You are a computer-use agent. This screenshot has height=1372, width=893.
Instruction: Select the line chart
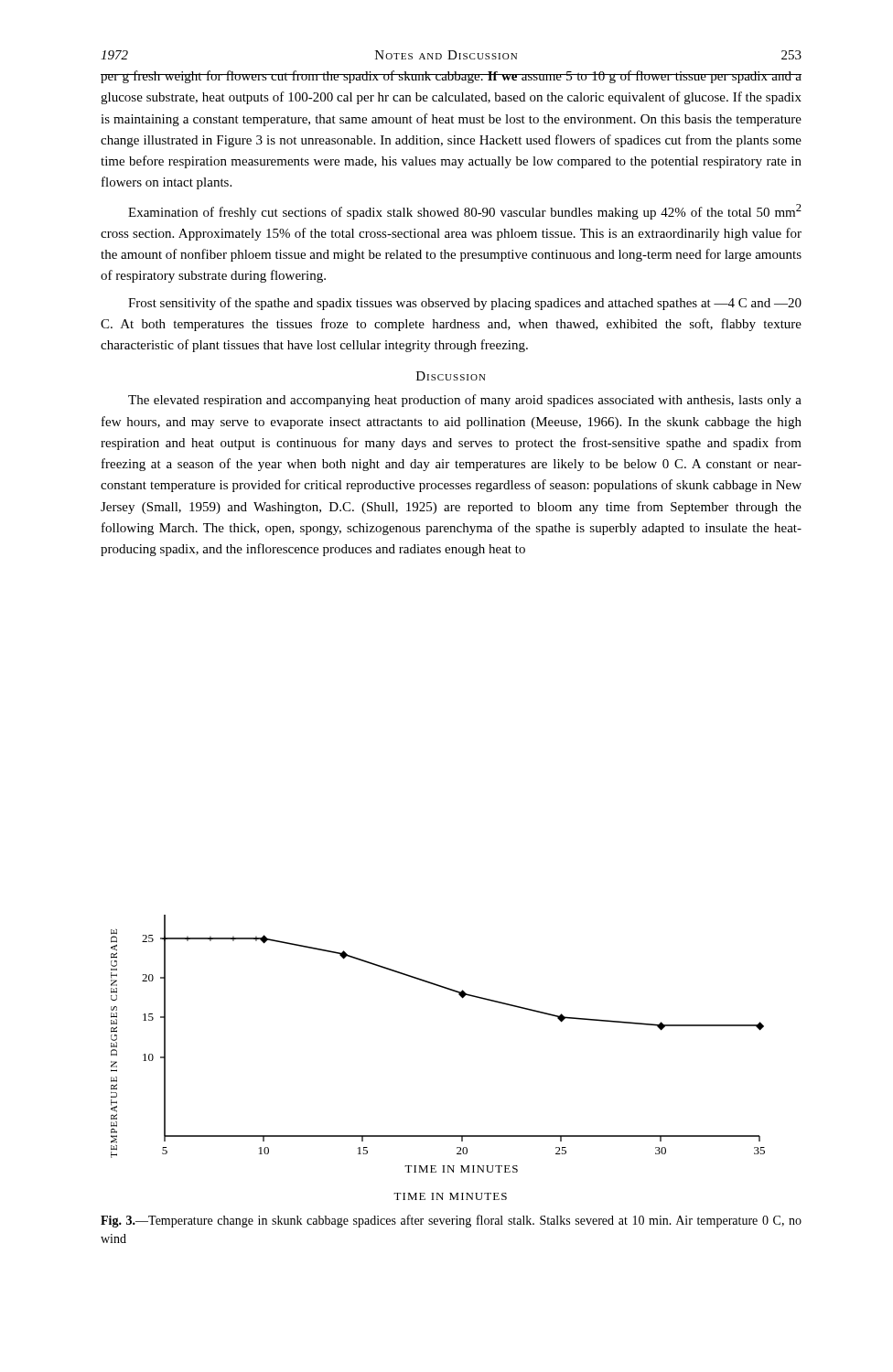[x=451, y=1038]
